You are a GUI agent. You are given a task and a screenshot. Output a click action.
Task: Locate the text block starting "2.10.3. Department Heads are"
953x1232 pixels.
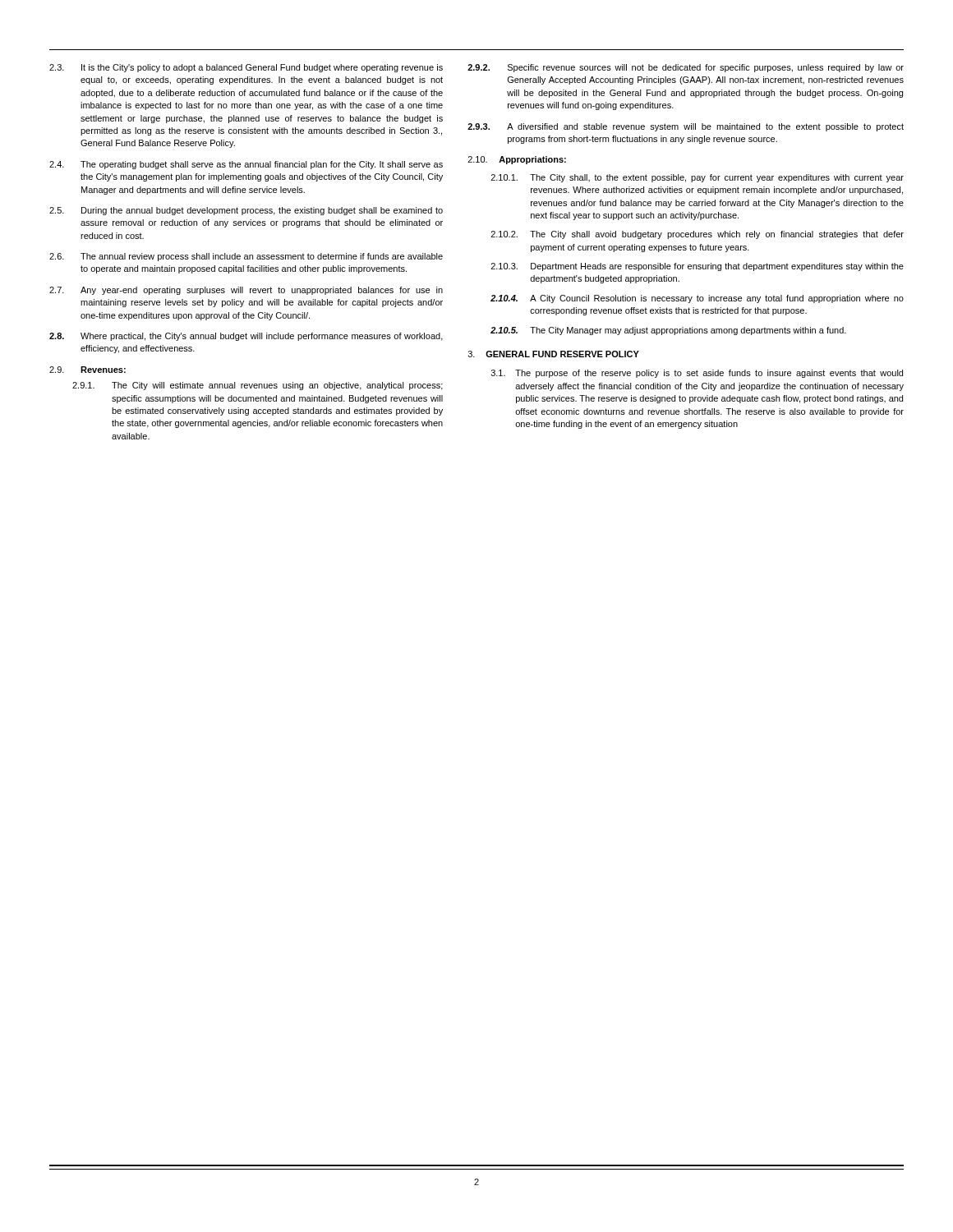click(697, 273)
